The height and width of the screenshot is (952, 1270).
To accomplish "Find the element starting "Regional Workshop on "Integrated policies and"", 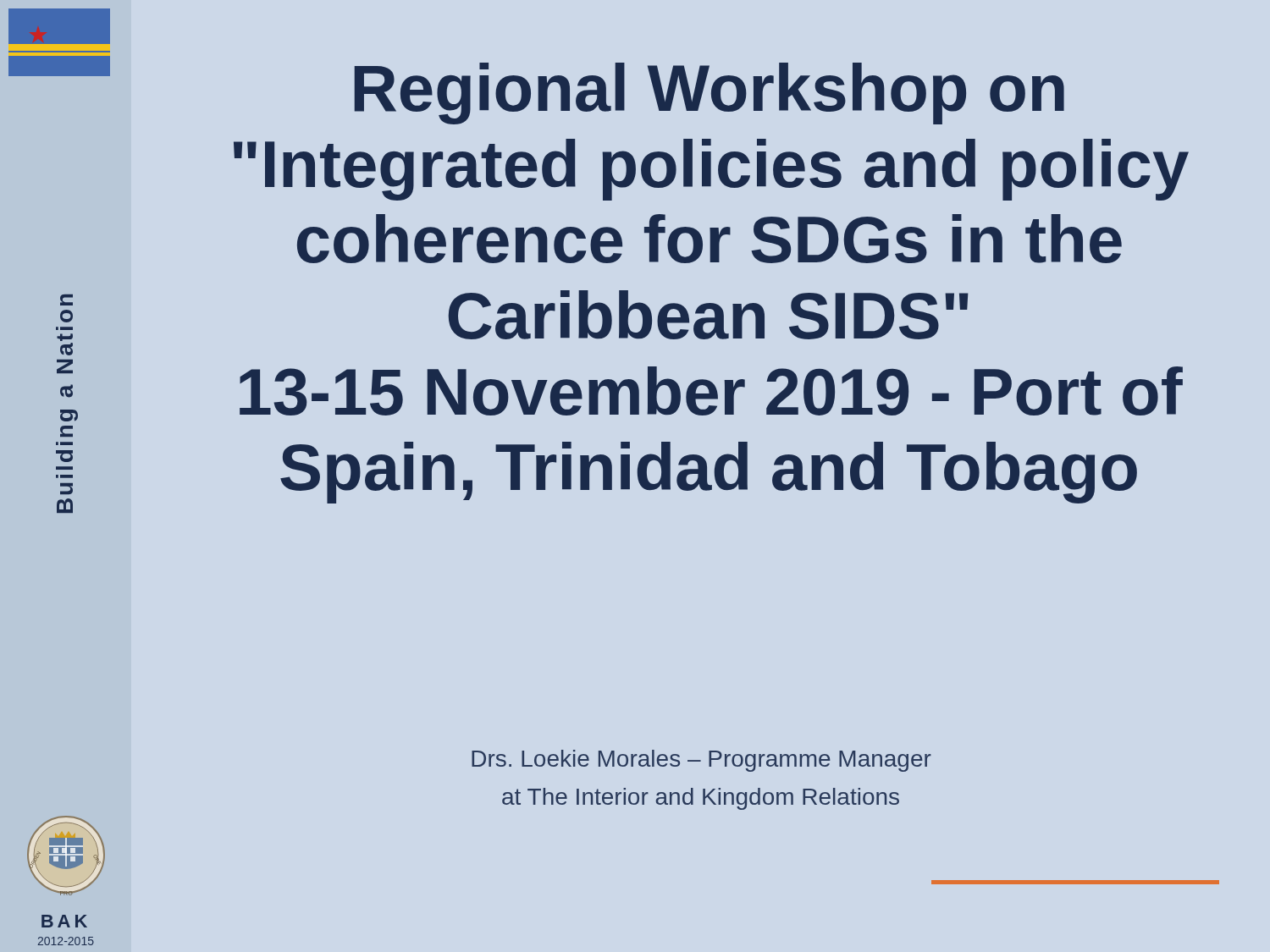I will coord(709,278).
